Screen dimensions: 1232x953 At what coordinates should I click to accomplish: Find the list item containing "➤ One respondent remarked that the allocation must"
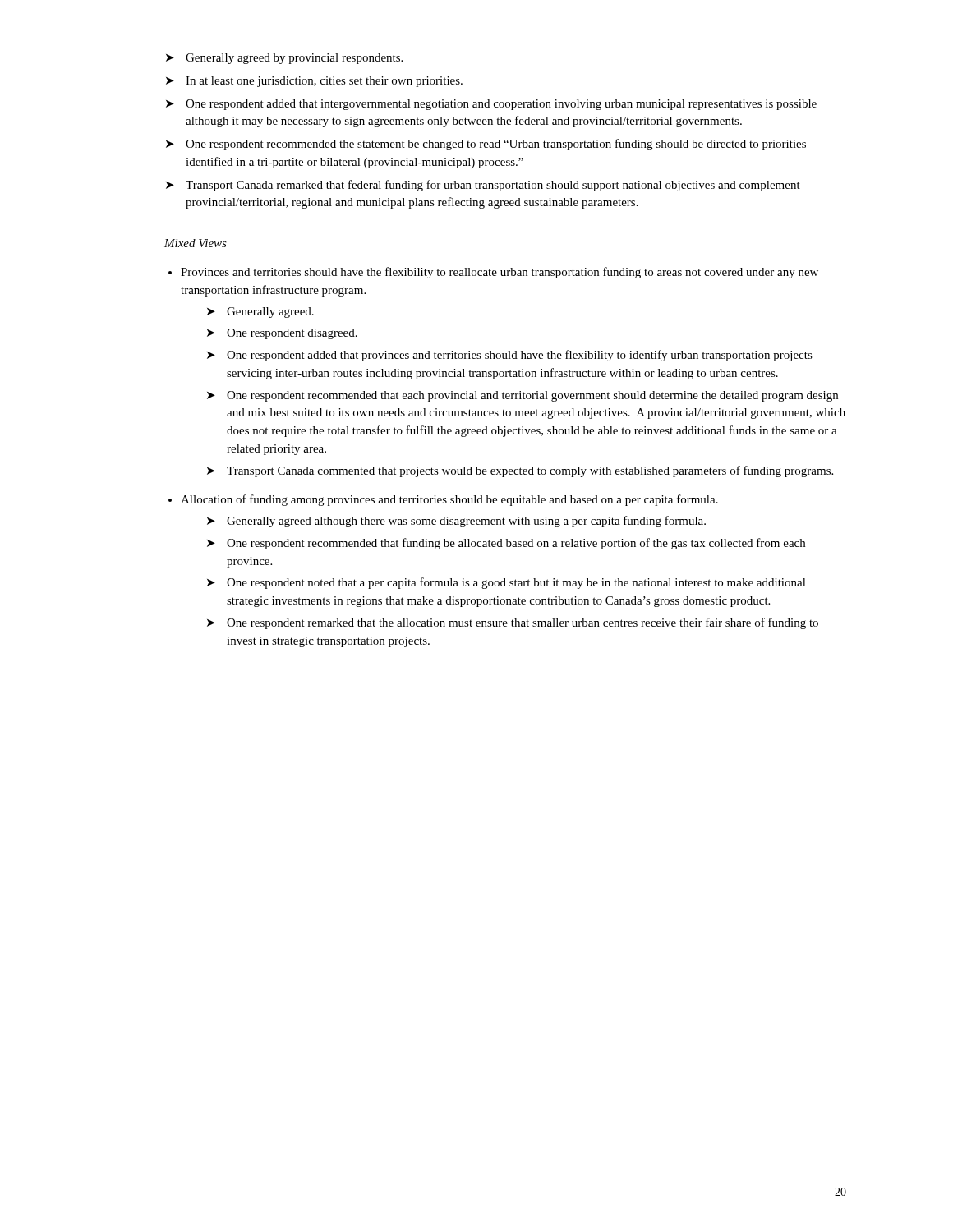(x=526, y=632)
